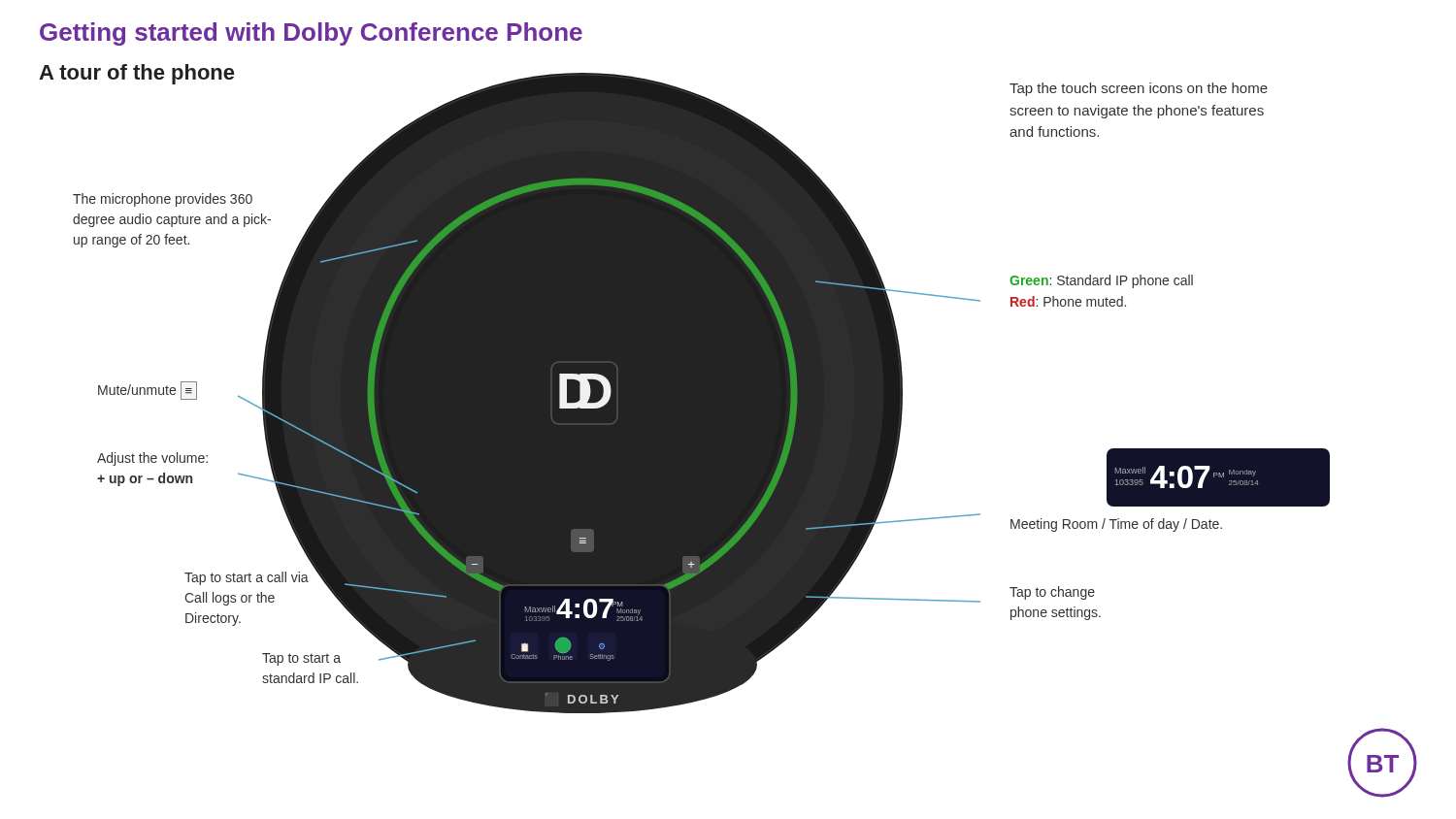Locate the logo
The image size is (1456, 819).
click(1382, 763)
